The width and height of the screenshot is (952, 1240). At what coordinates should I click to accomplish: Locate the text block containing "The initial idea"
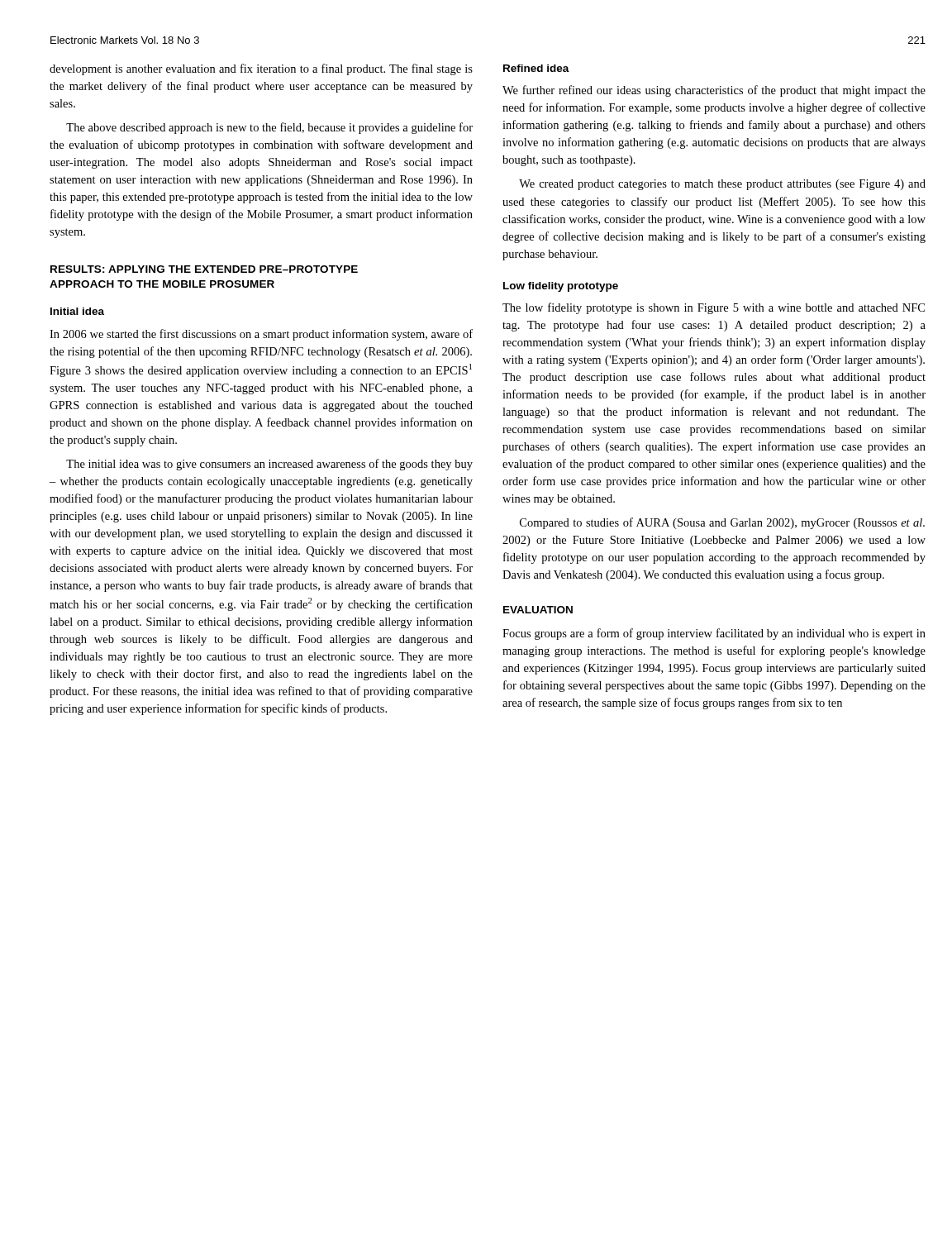pyautogui.click(x=261, y=587)
